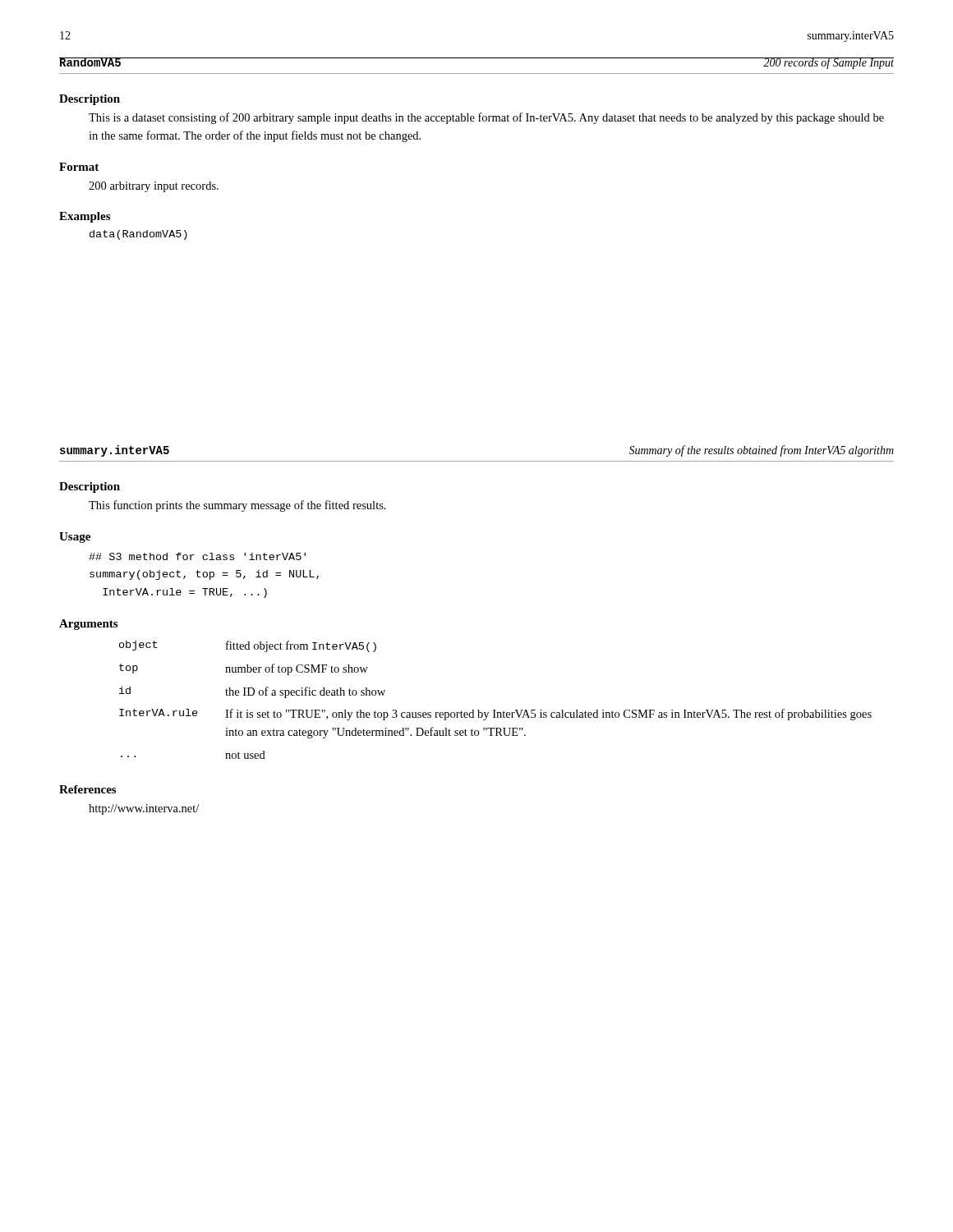Click on the block starting "S3 method for class 'interVA5'"
Image resolution: width=953 pixels, height=1232 pixels.
(205, 575)
